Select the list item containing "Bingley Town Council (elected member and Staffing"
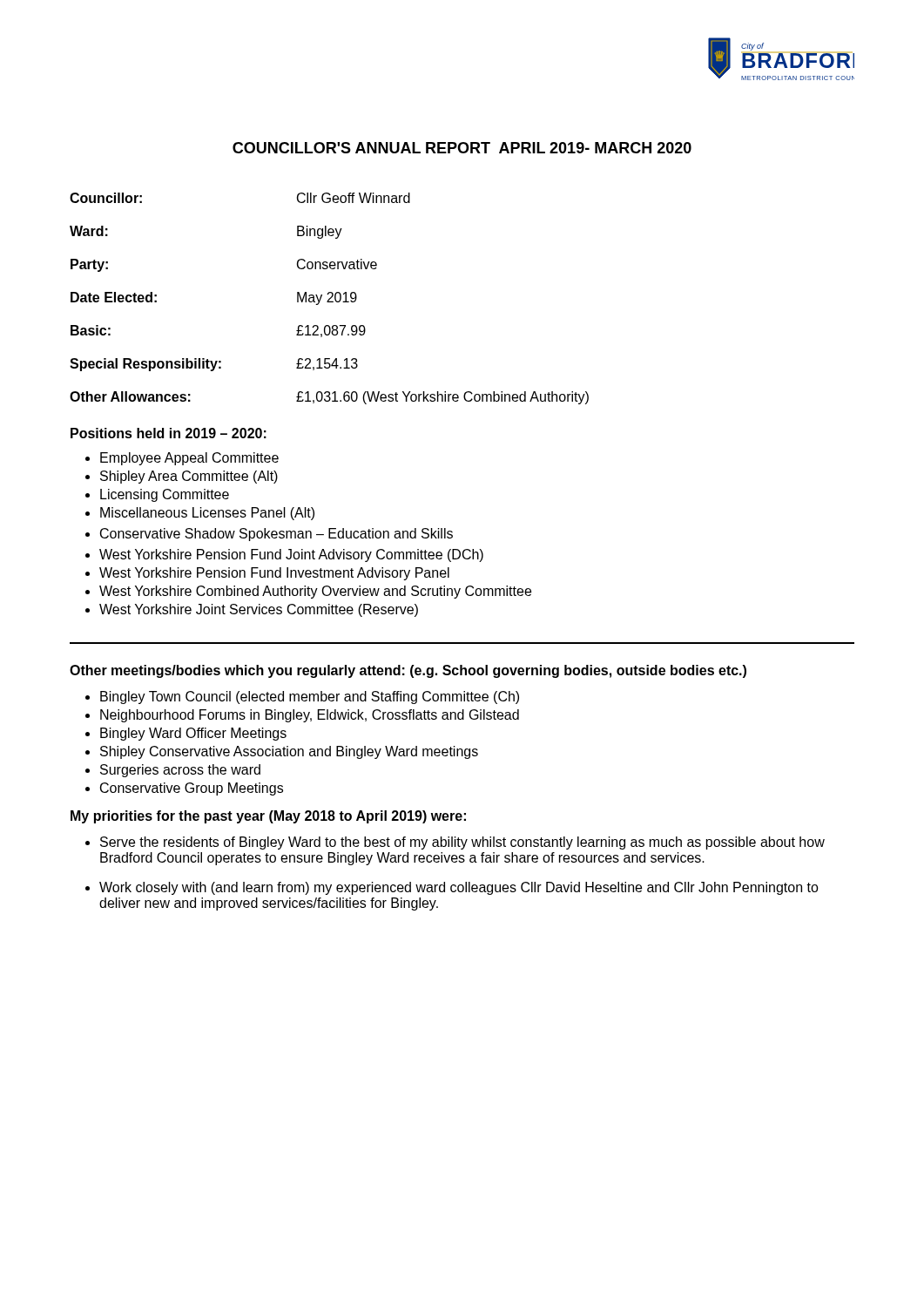The width and height of the screenshot is (924, 1307). coord(310,697)
